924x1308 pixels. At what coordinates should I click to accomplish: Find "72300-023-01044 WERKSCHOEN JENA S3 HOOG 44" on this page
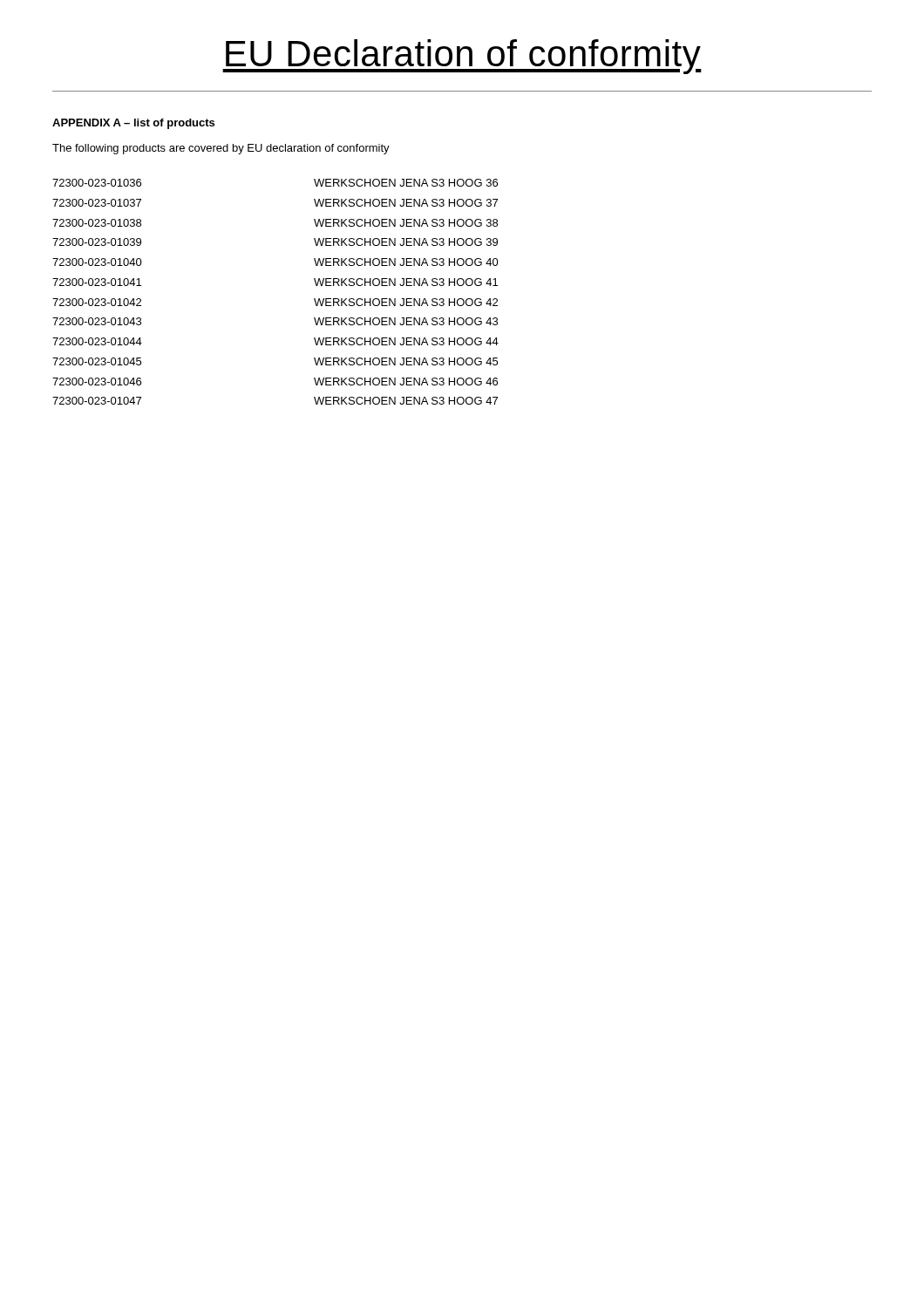point(462,342)
